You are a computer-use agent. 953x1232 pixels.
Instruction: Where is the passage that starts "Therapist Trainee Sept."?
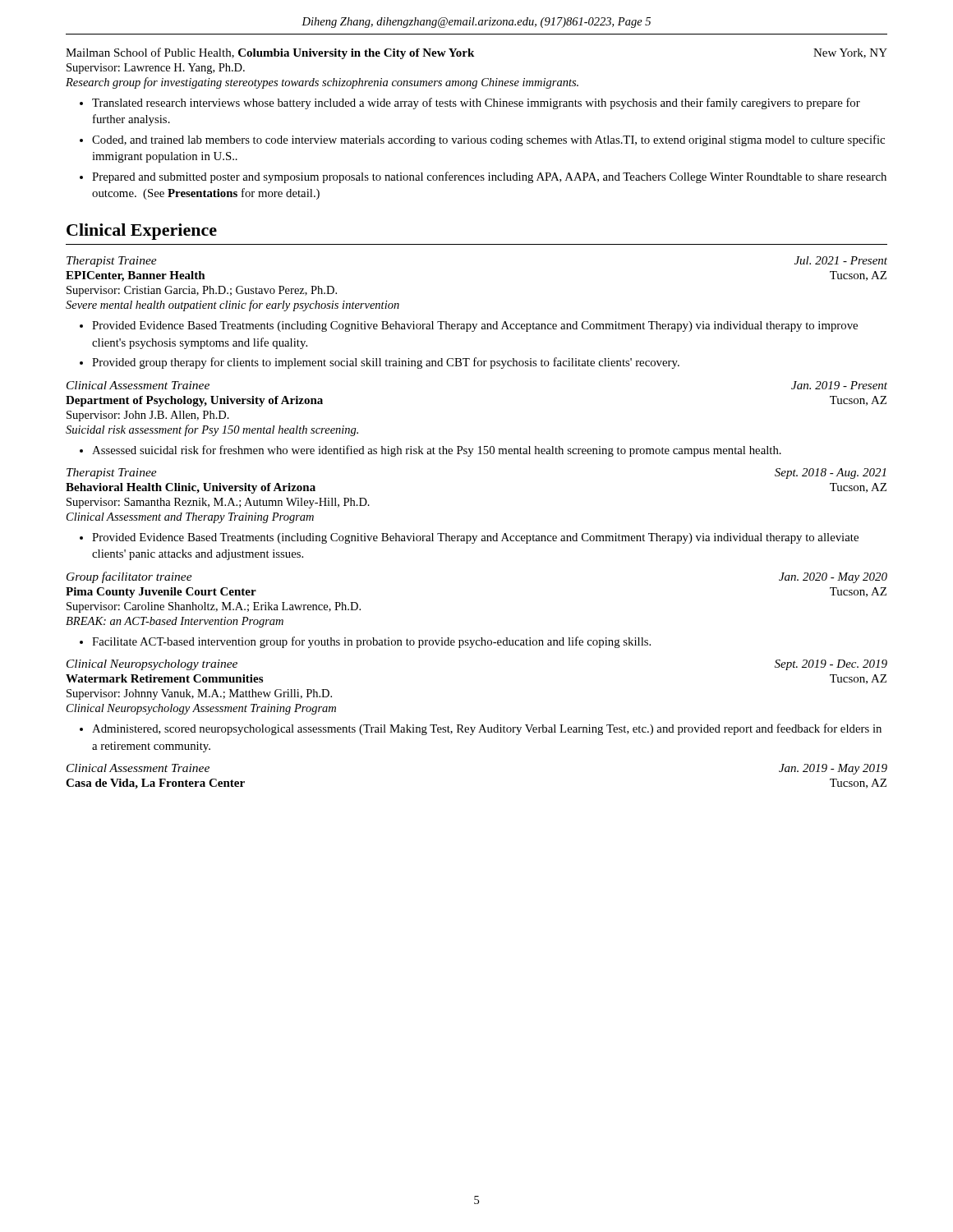[x=101, y=474]
